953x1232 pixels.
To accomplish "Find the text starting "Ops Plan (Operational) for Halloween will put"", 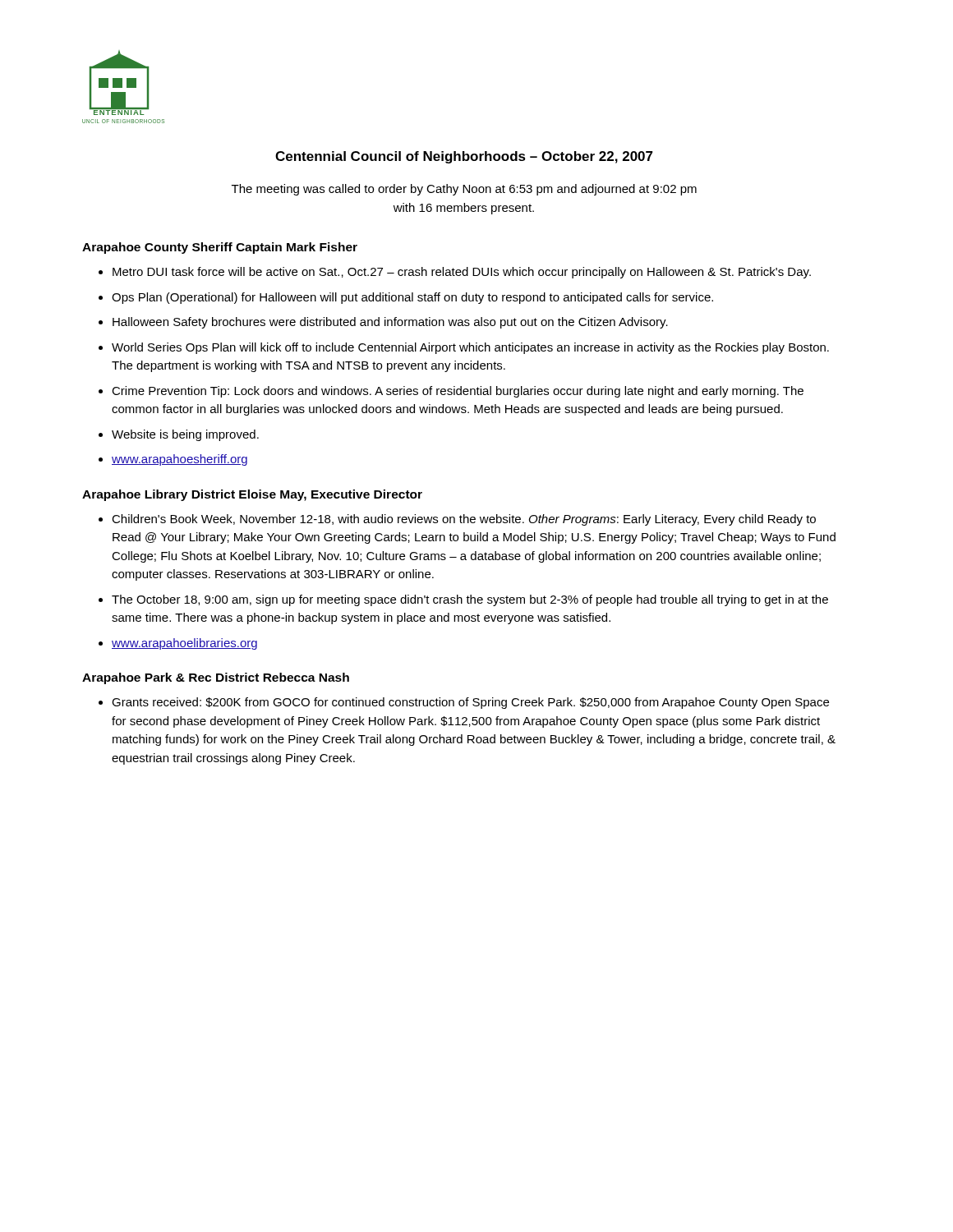I will [x=413, y=296].
